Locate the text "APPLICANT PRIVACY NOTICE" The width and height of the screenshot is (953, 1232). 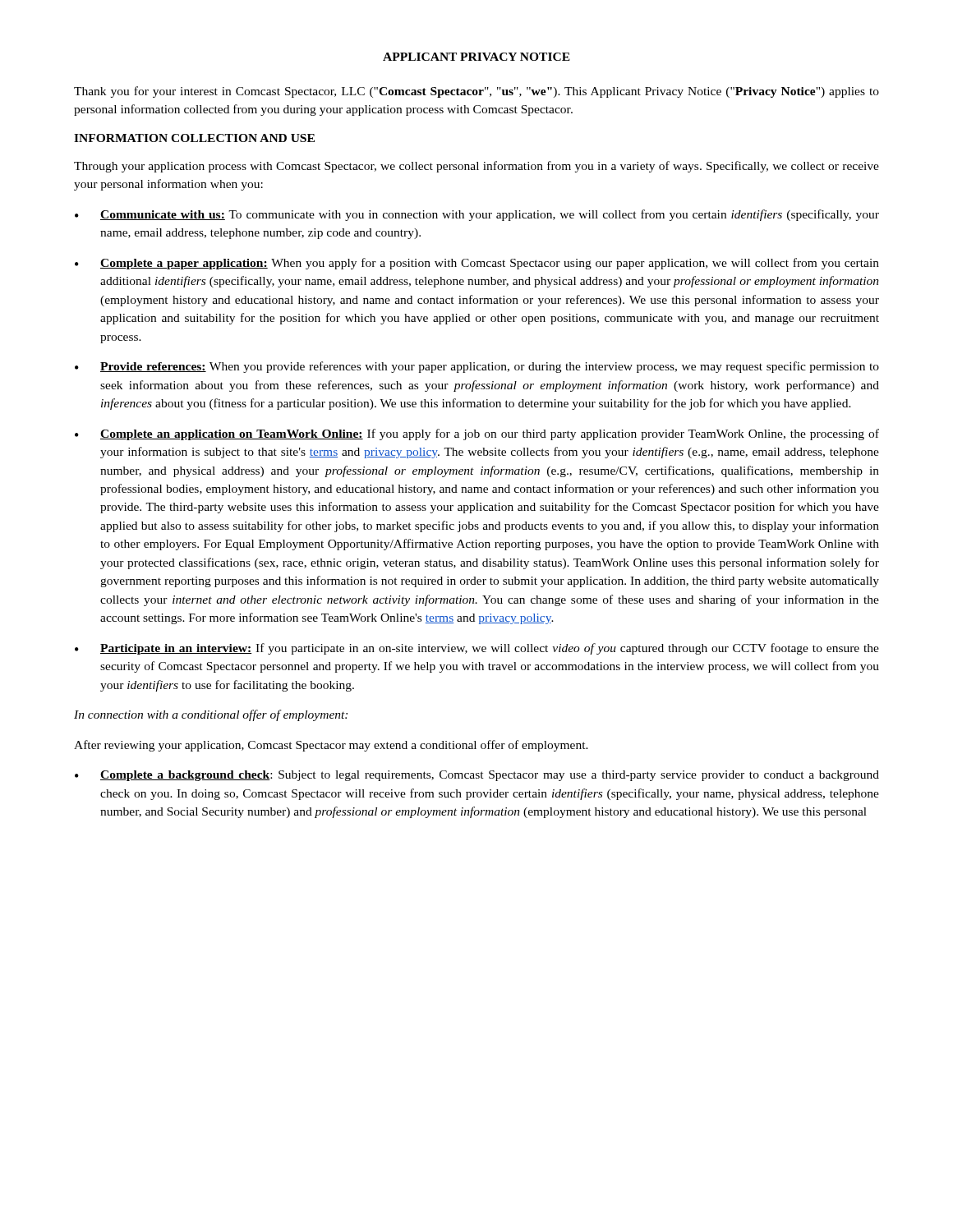pyautogui.click(x=476, y=56)
